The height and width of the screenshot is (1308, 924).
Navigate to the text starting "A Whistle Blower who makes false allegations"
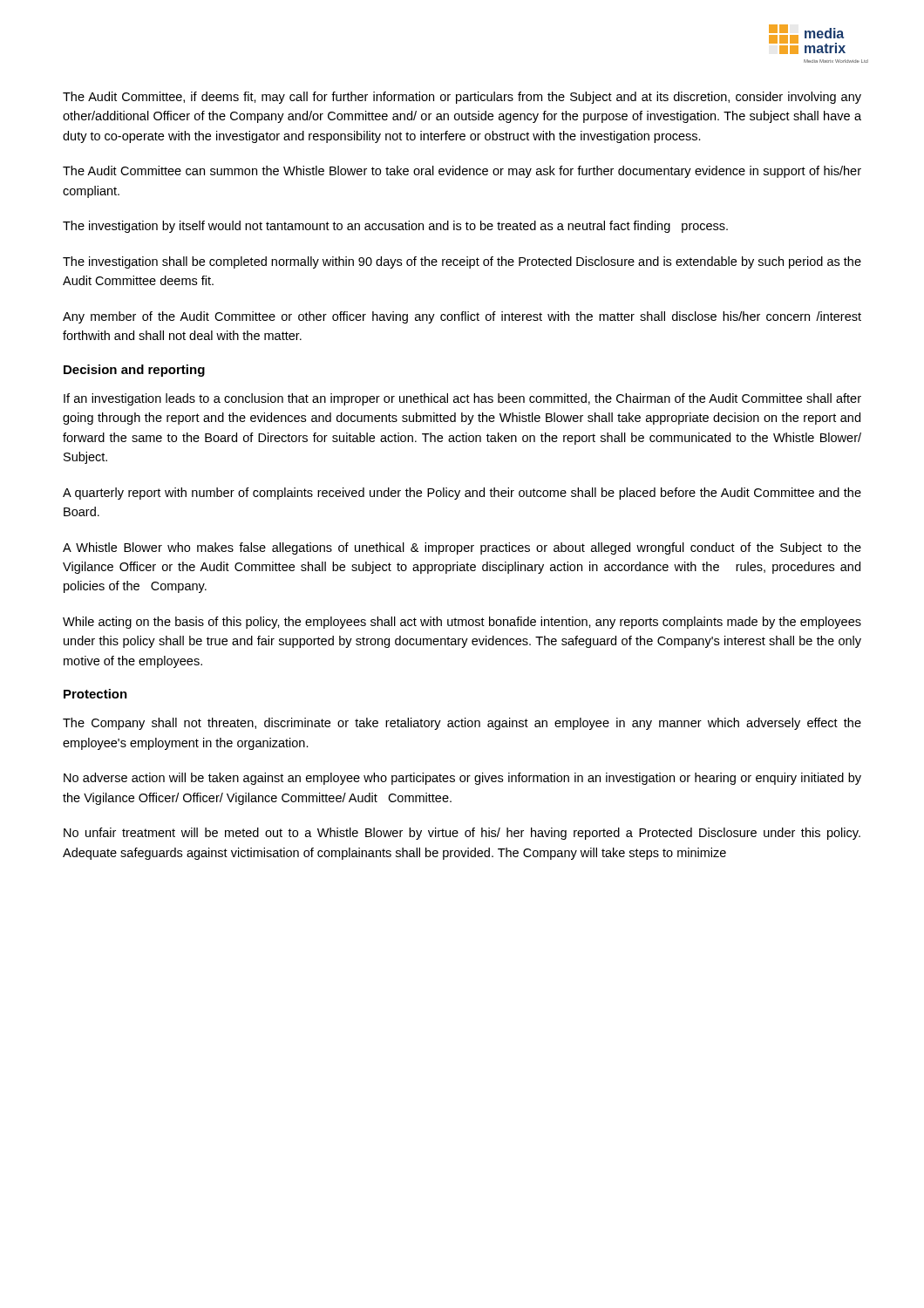[462, 567]
